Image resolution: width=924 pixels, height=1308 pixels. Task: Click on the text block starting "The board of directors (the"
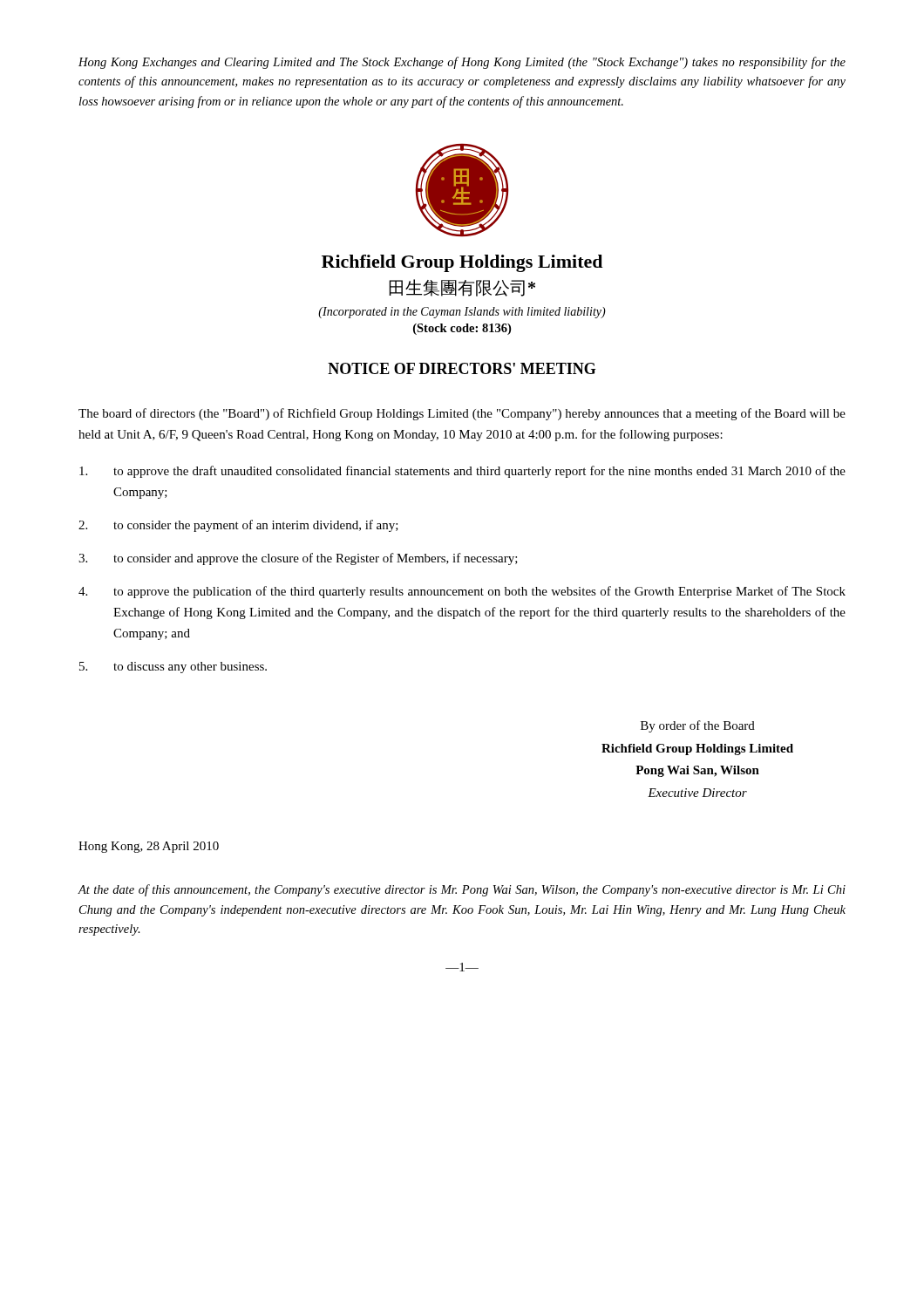(x=462, y=424)
